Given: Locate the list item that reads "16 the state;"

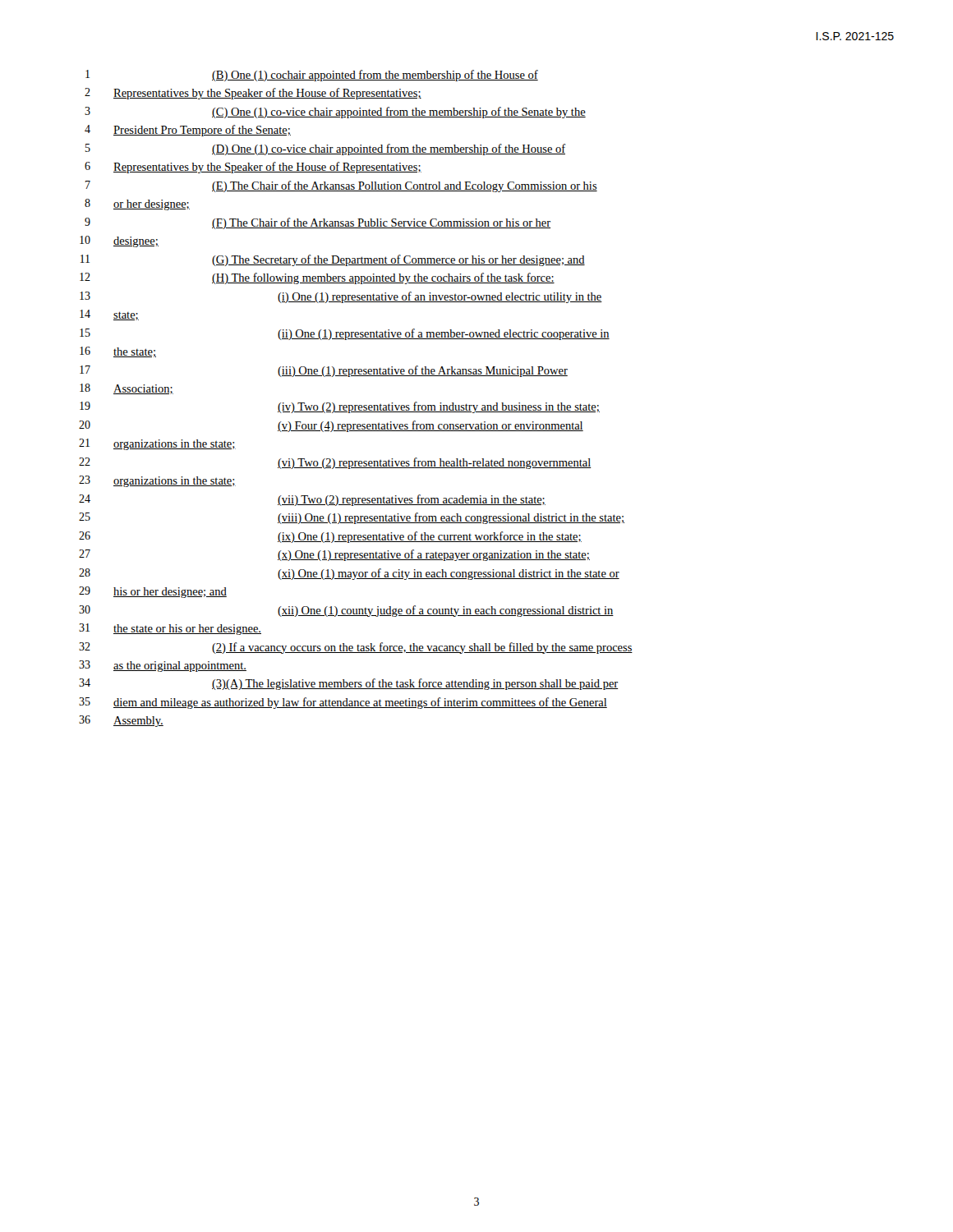Looking at the screenshot, I should pos(118,352).
